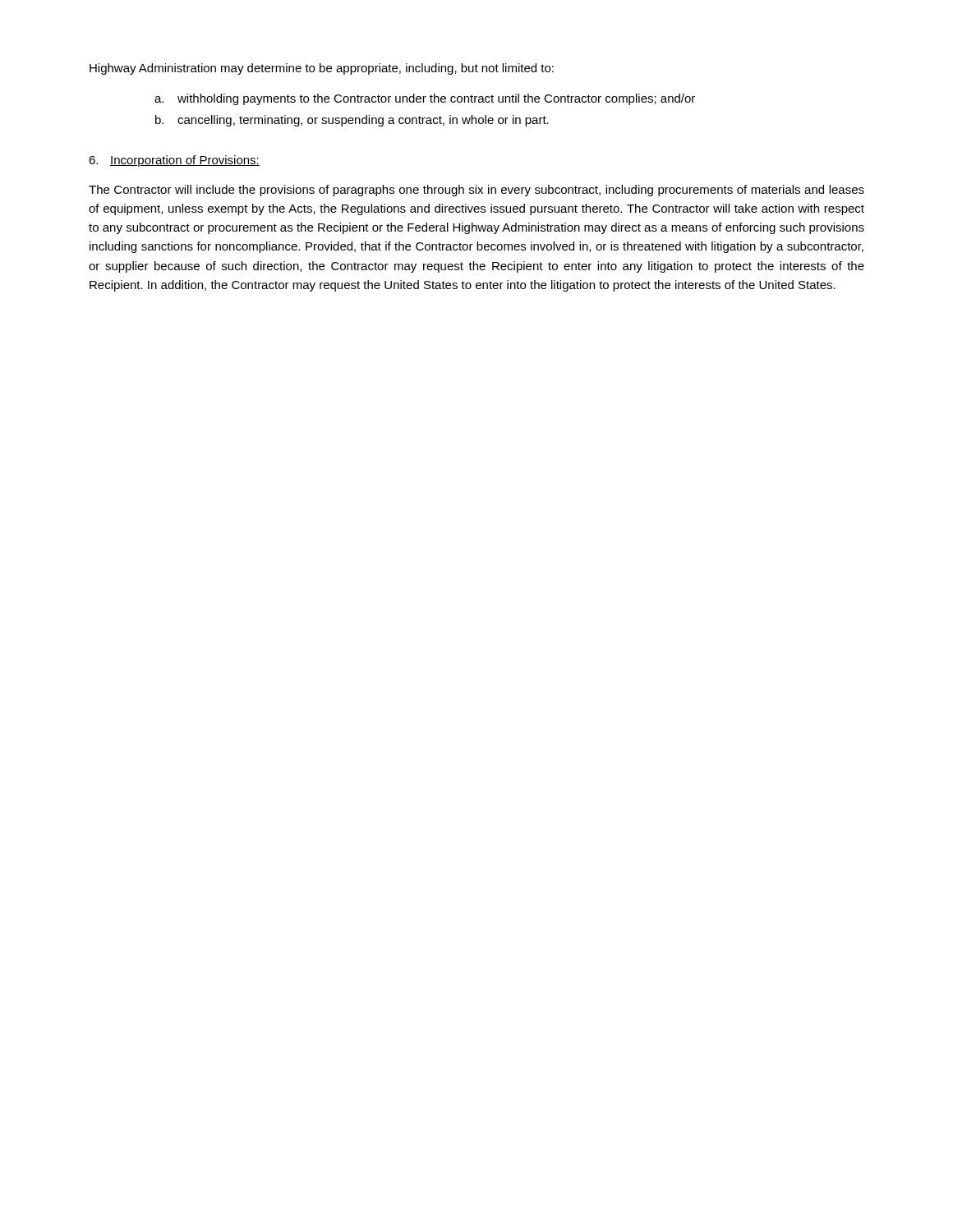Point to the block beginning "a. withholding payments to"

pos(509,98)
